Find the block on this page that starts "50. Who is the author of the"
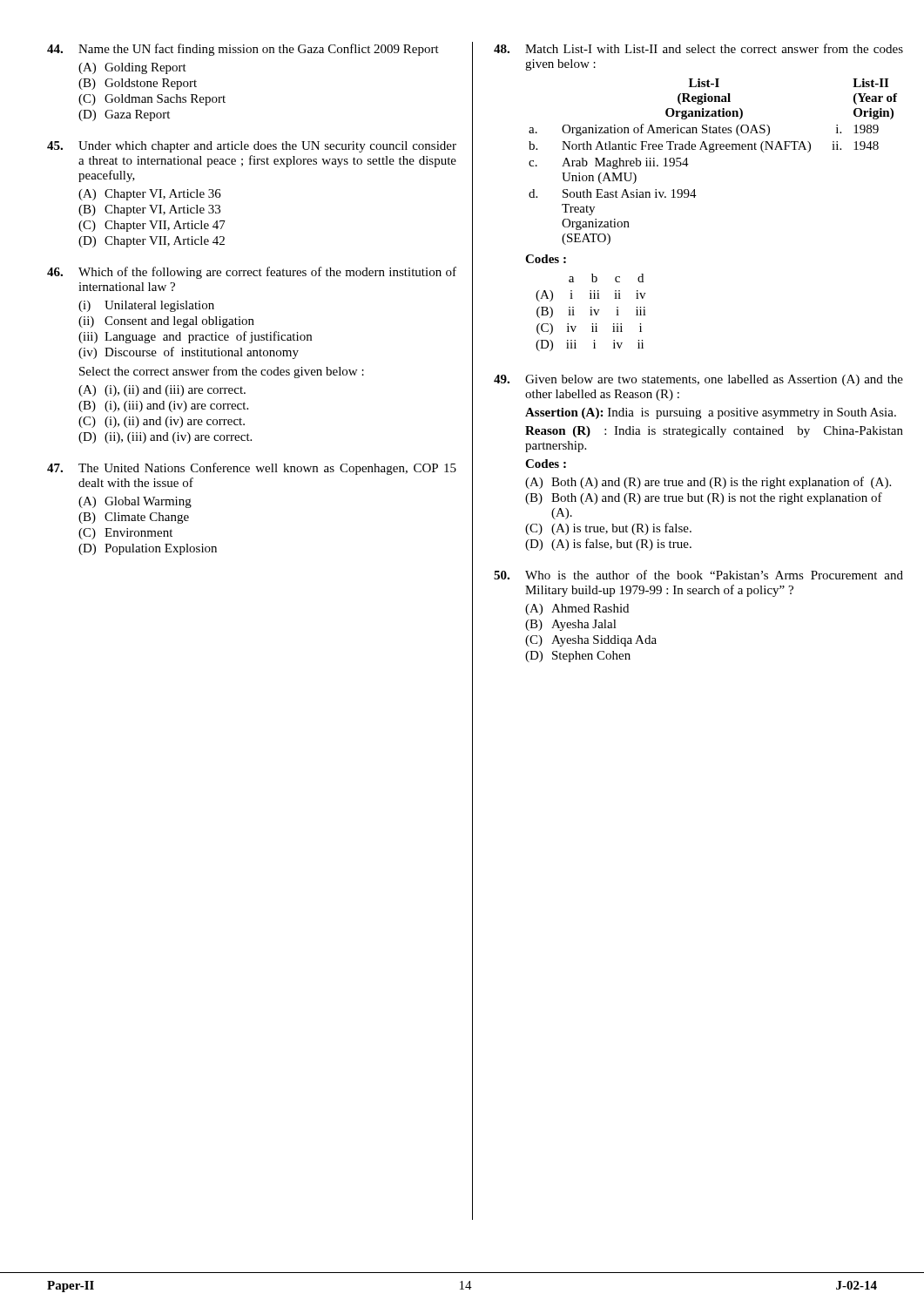Image resolution: width=924 pixels, height=1307 pixels. 698,575
